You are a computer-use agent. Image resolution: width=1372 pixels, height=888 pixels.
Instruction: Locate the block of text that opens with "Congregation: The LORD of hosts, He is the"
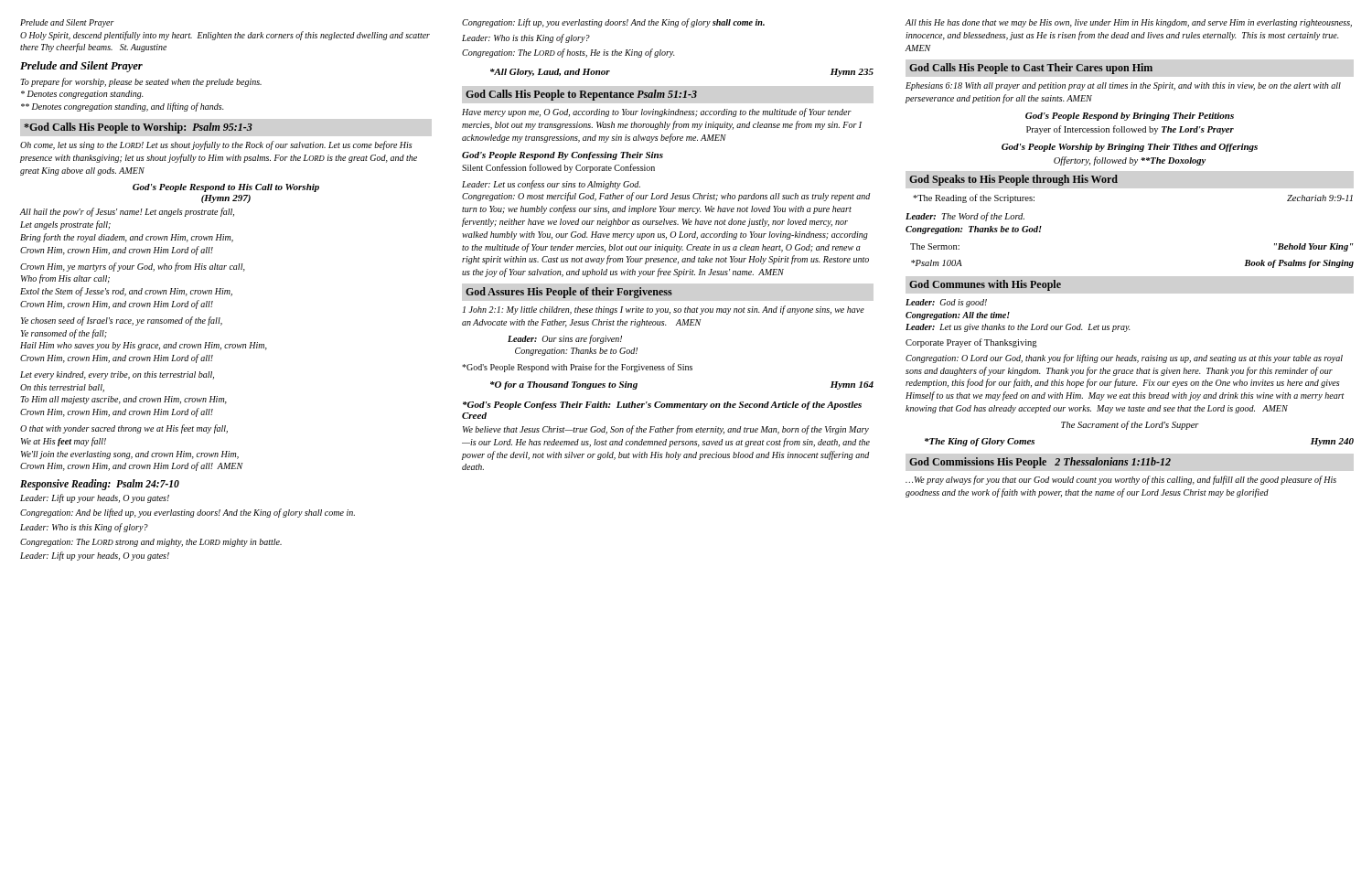(x=668, y=53)
